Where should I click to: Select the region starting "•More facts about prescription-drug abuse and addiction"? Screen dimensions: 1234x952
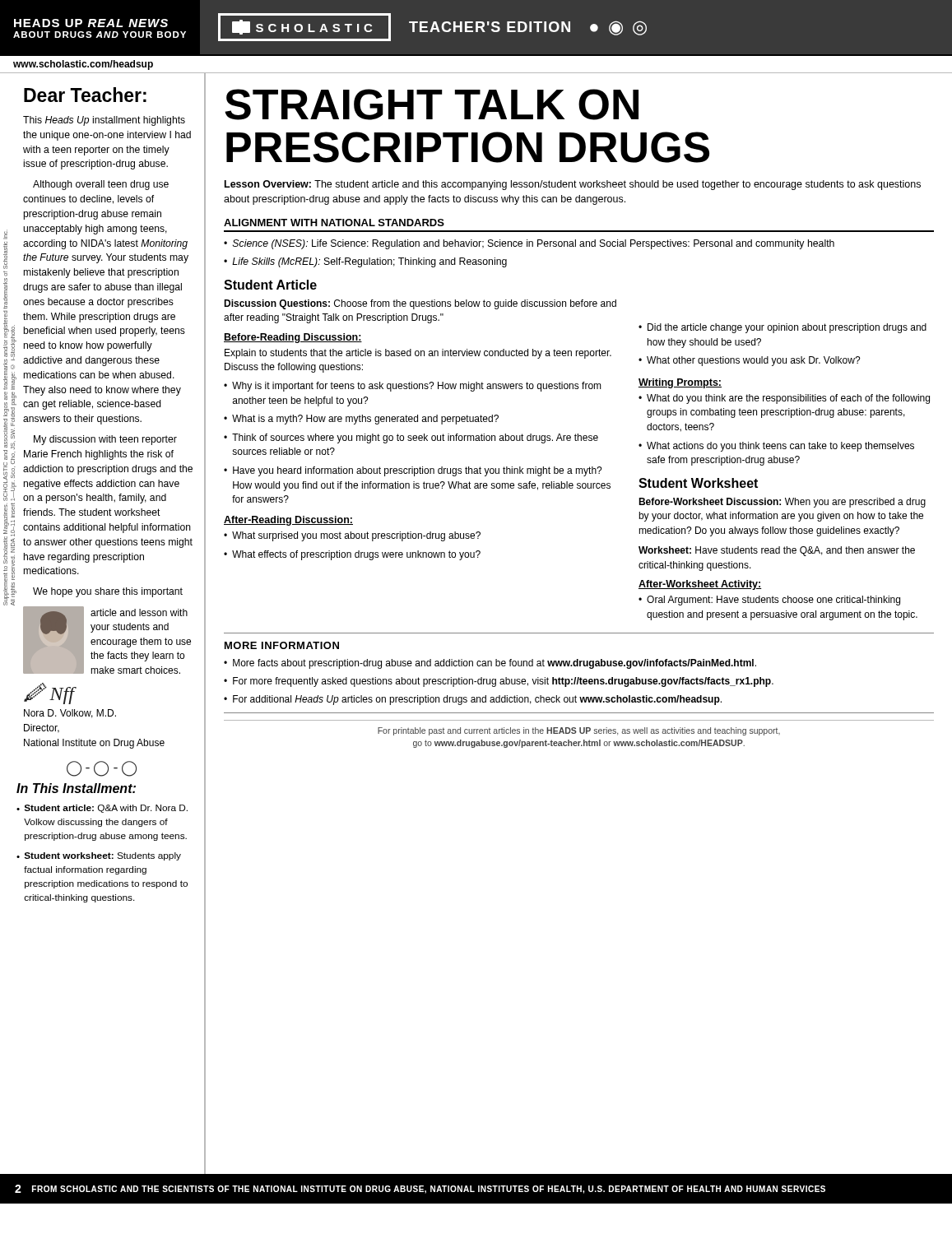pyautogui.click(x=490, y=663)
